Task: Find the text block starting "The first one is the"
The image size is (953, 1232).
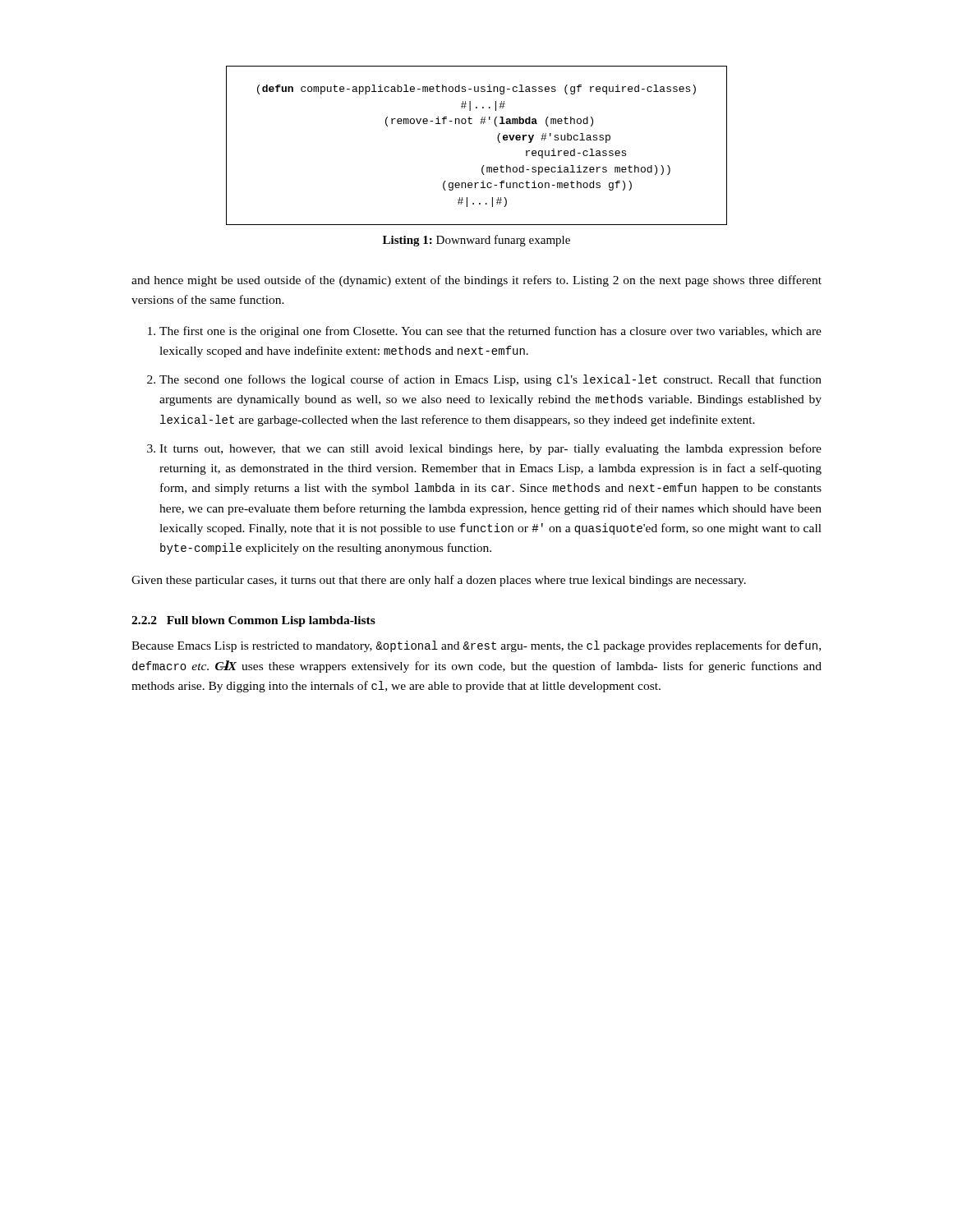Action: pyautogui.click(x=490, y=341)
